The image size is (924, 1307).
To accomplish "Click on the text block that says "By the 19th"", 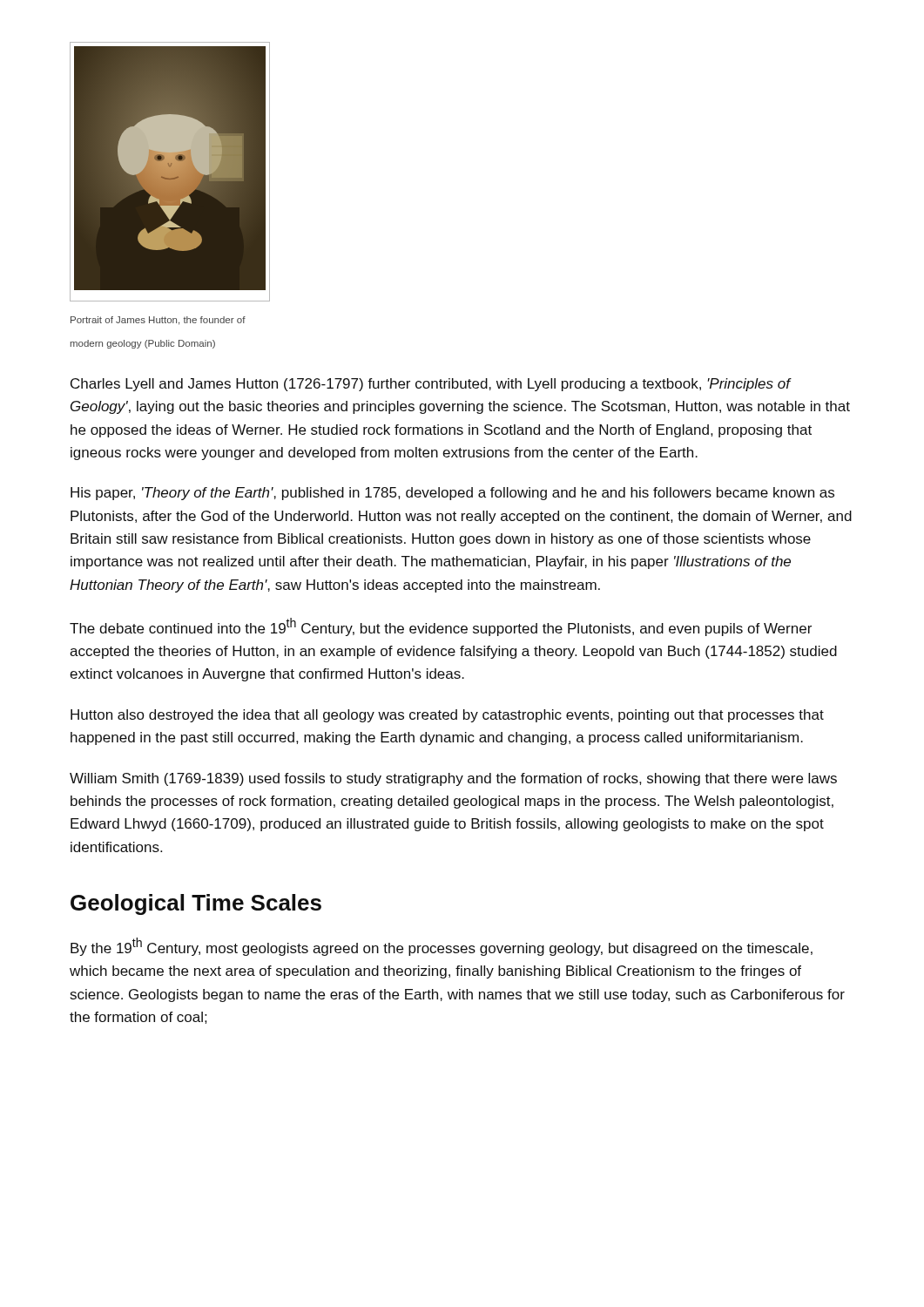I will (457, 981).
